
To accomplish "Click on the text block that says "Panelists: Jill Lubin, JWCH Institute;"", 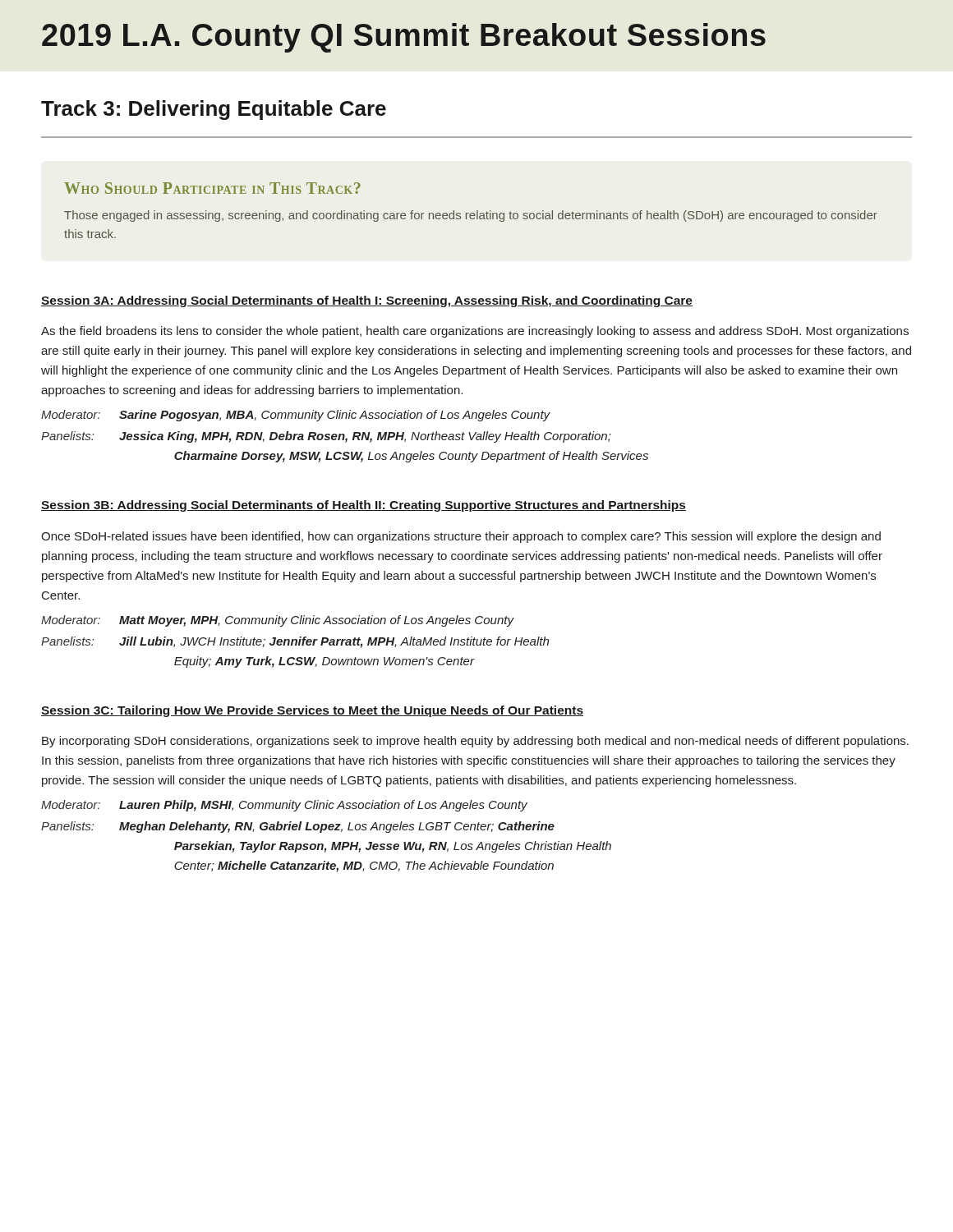I will click(295, 651).
